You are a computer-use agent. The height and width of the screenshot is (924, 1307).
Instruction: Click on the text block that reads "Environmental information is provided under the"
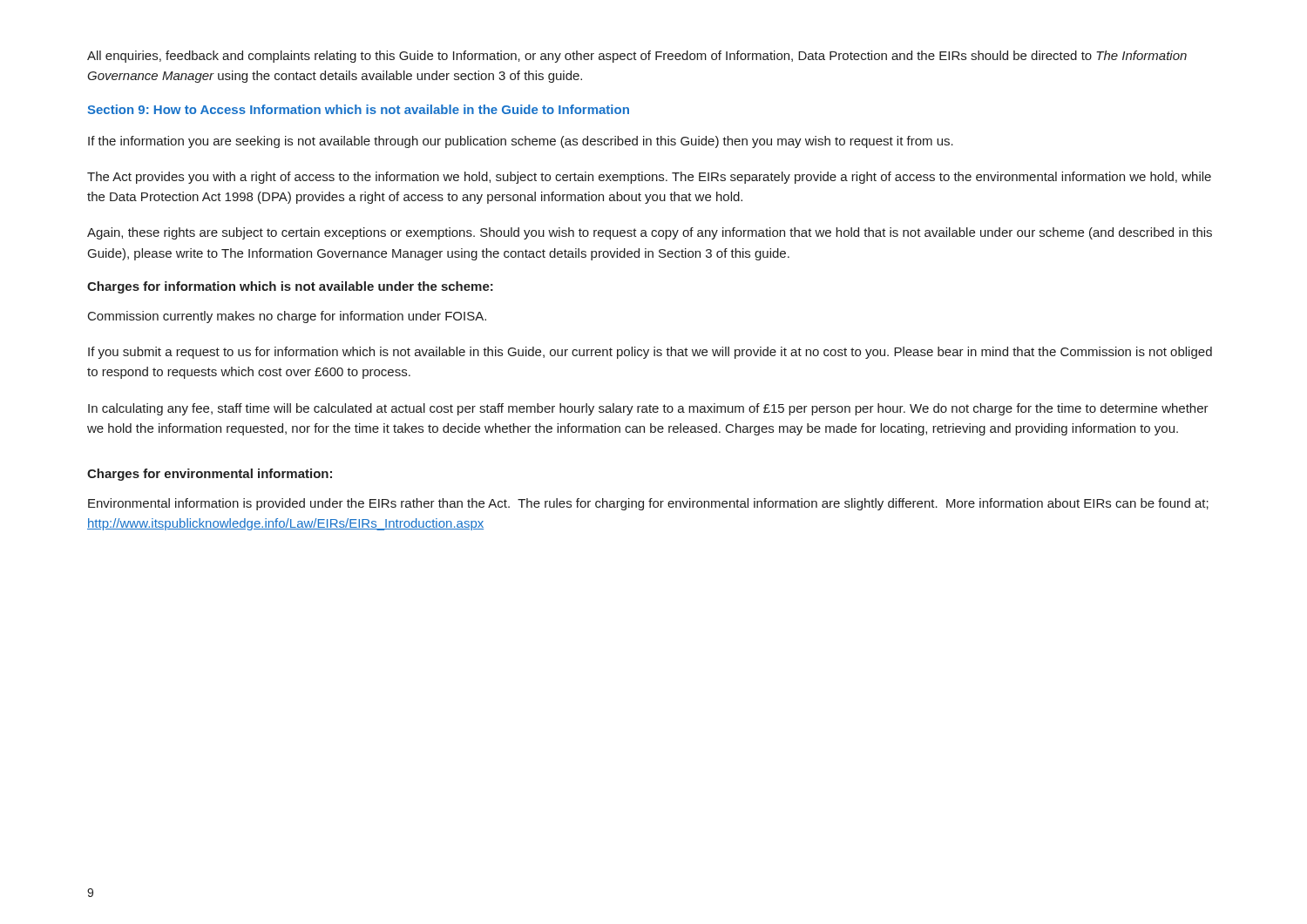(648, 513)
